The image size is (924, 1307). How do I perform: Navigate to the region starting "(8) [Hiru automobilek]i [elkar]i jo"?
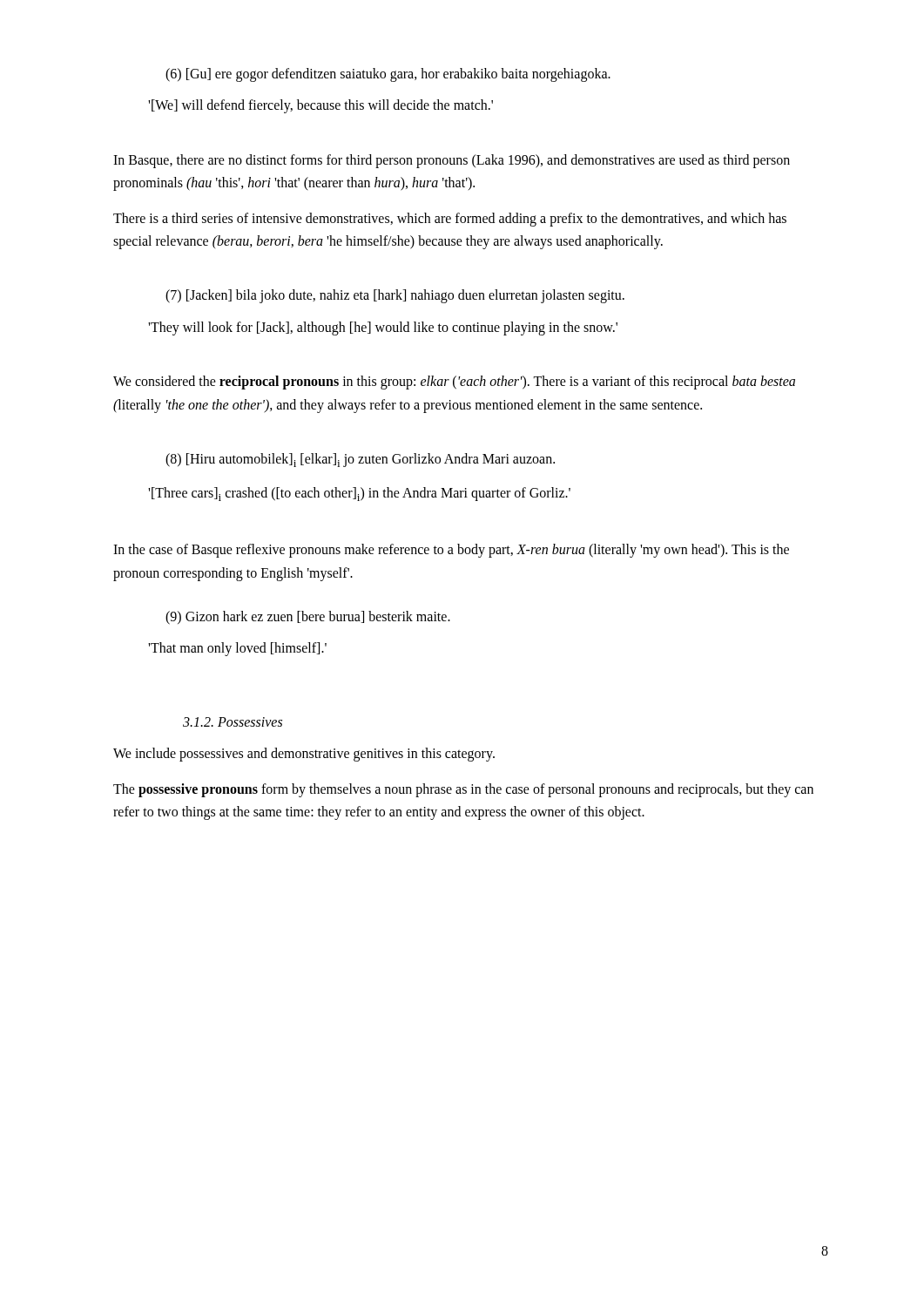point(471,461)
